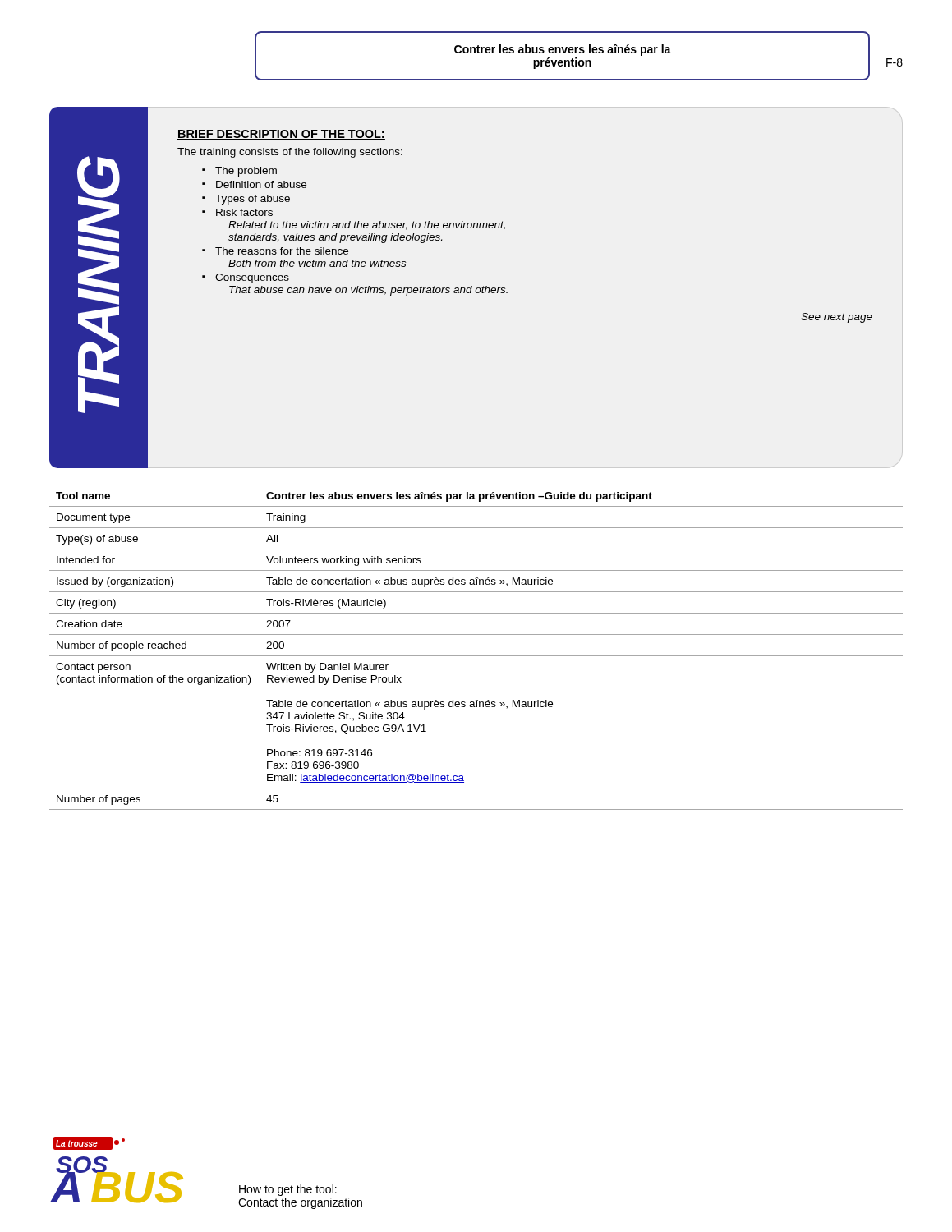Click on the text that says "How to get the tool: Contact the organization"

pos(301,1196)
